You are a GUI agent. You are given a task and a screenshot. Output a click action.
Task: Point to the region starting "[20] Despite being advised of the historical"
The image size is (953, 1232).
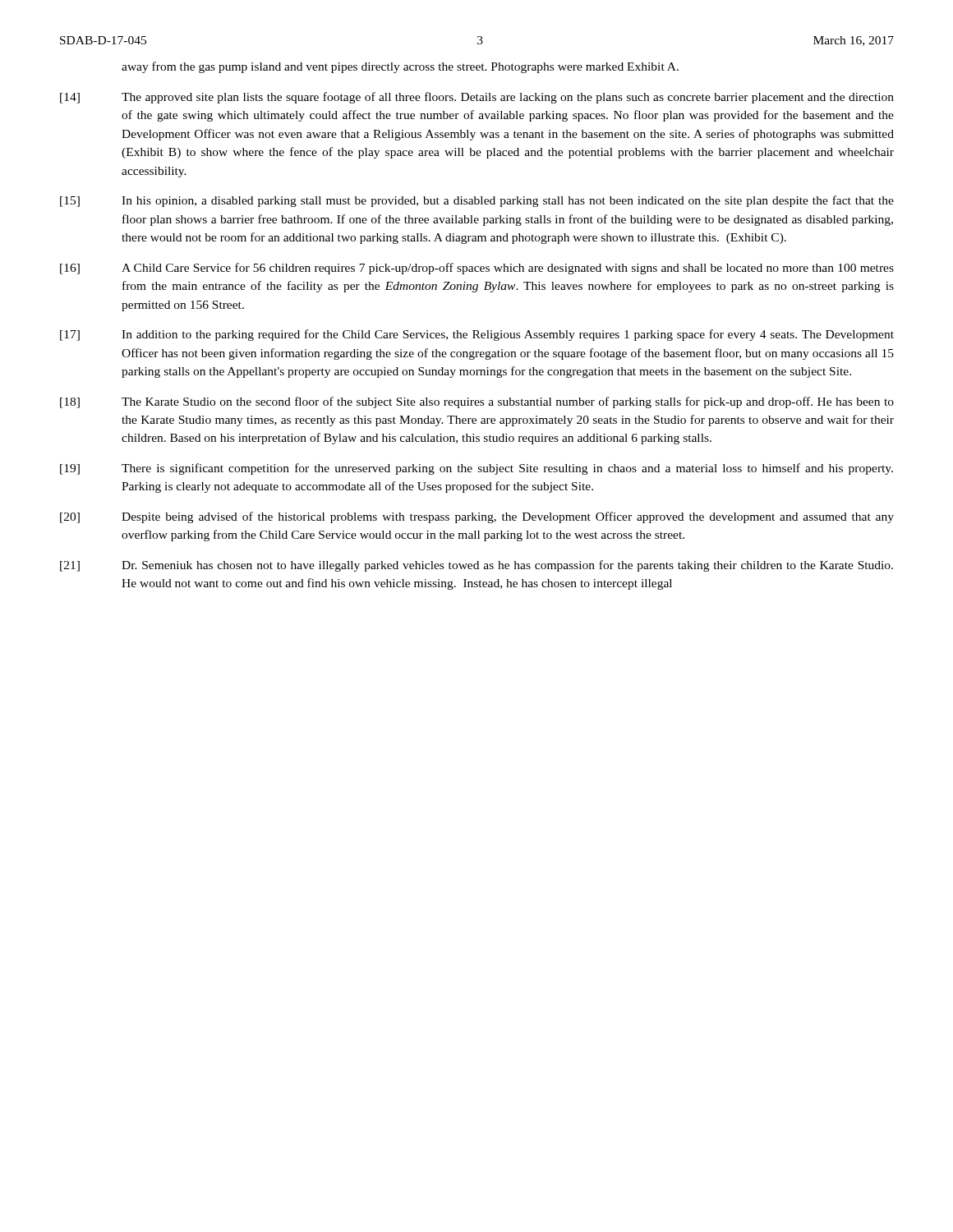click(x=476, y=526)
